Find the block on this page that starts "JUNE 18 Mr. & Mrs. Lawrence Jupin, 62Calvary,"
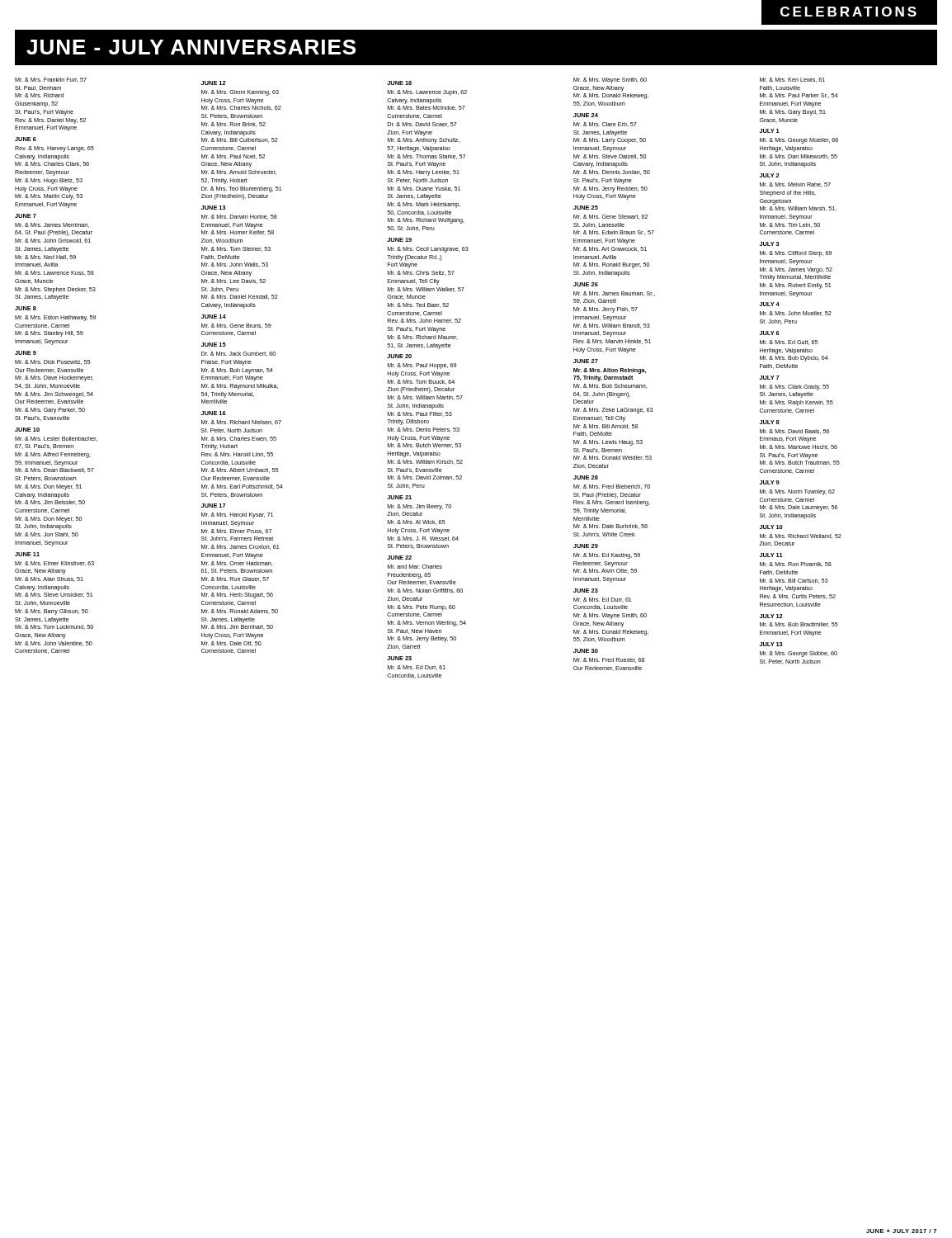Screen dimensions: 1238x952 399,83
